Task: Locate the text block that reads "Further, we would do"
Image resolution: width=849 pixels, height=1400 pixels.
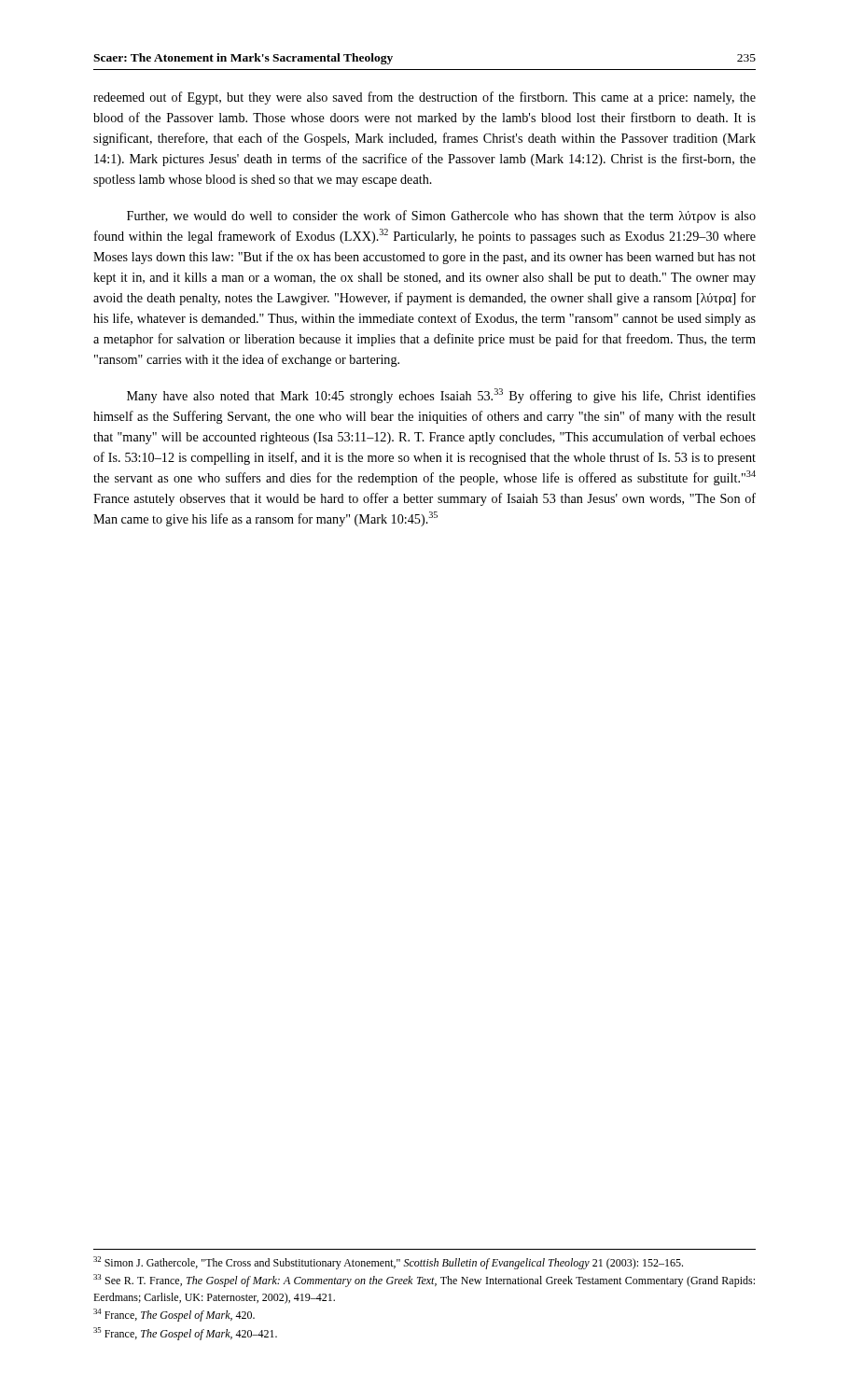Action: coord(424,287)
